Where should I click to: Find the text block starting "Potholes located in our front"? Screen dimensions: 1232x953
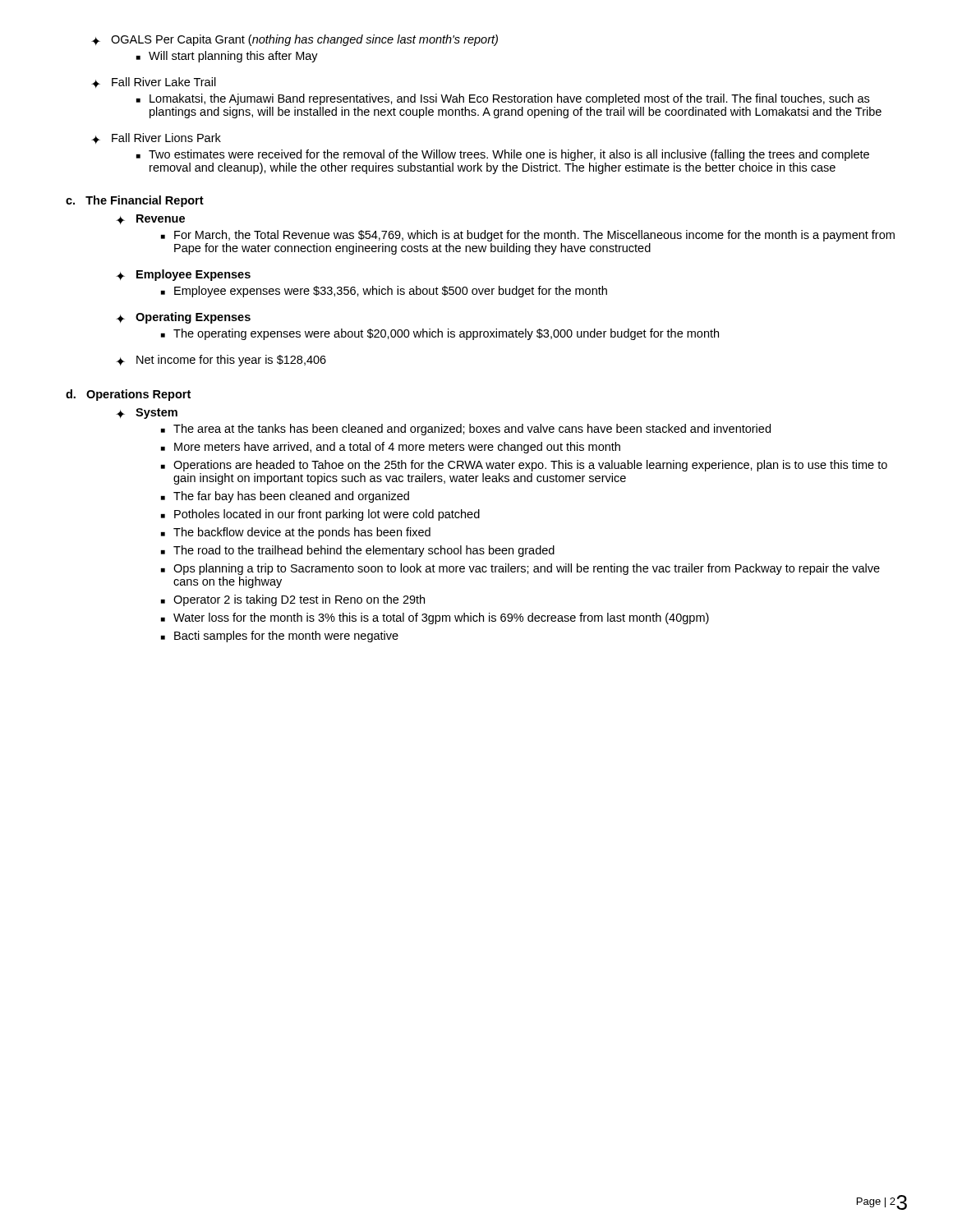pos(327,514)
